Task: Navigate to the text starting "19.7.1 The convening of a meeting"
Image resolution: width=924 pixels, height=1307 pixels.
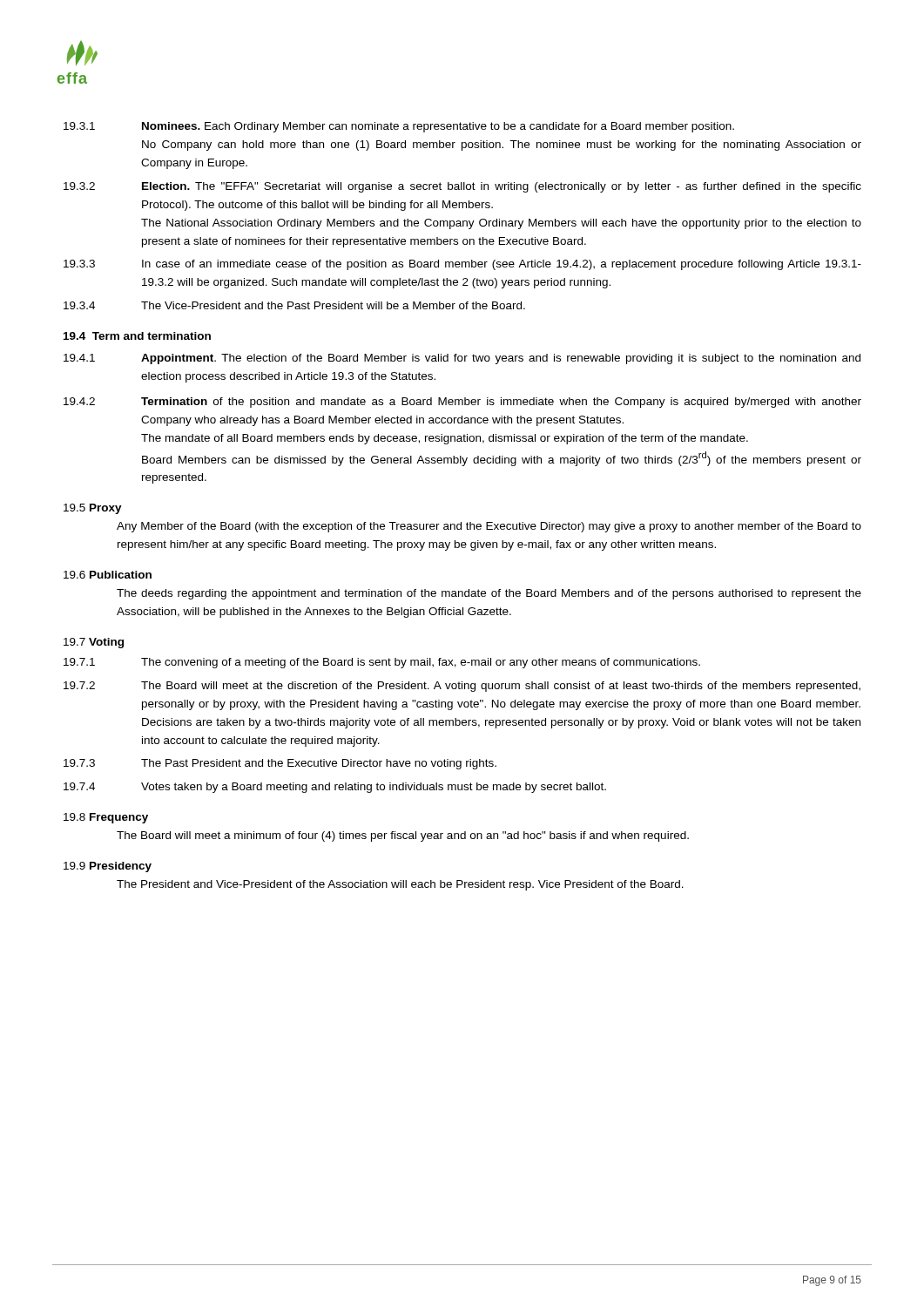Action: 462,663
